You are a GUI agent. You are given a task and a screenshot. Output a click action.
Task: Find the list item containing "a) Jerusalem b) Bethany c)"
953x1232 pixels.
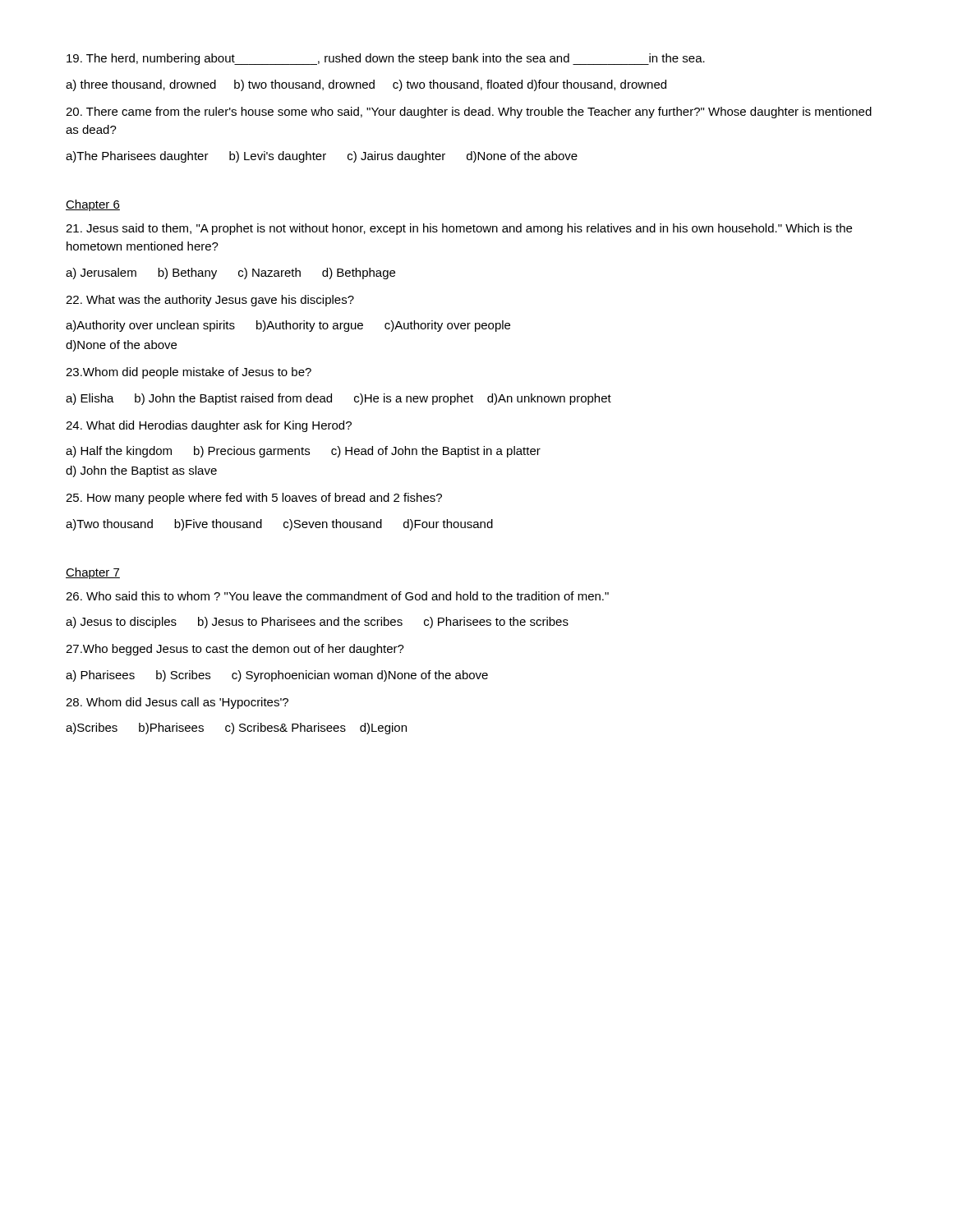[x=231, y=272]
